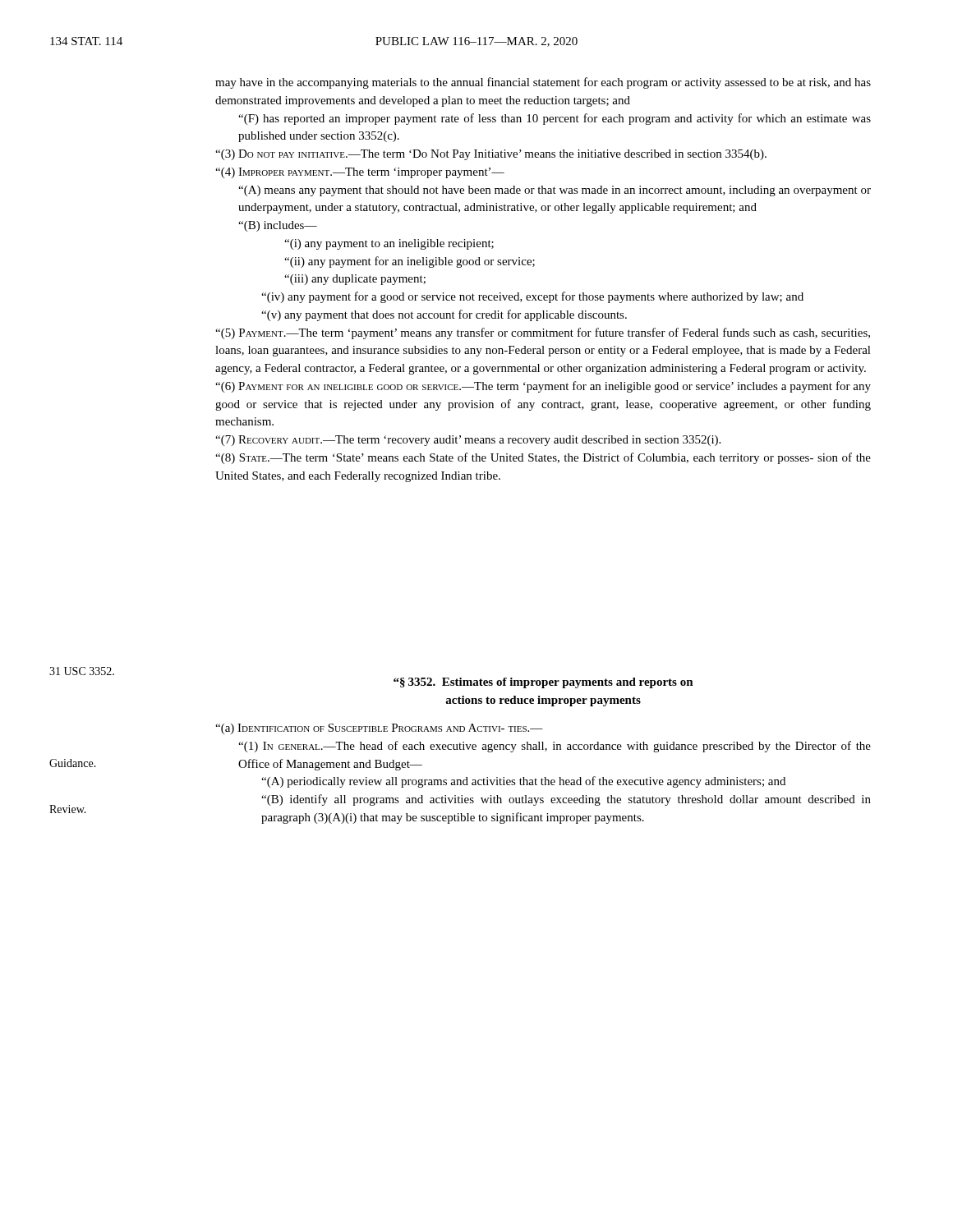Where is the passage that starts "“(ii) any payment for an"?
This screenshot has width=953, height=1232.
pos(410,262)
